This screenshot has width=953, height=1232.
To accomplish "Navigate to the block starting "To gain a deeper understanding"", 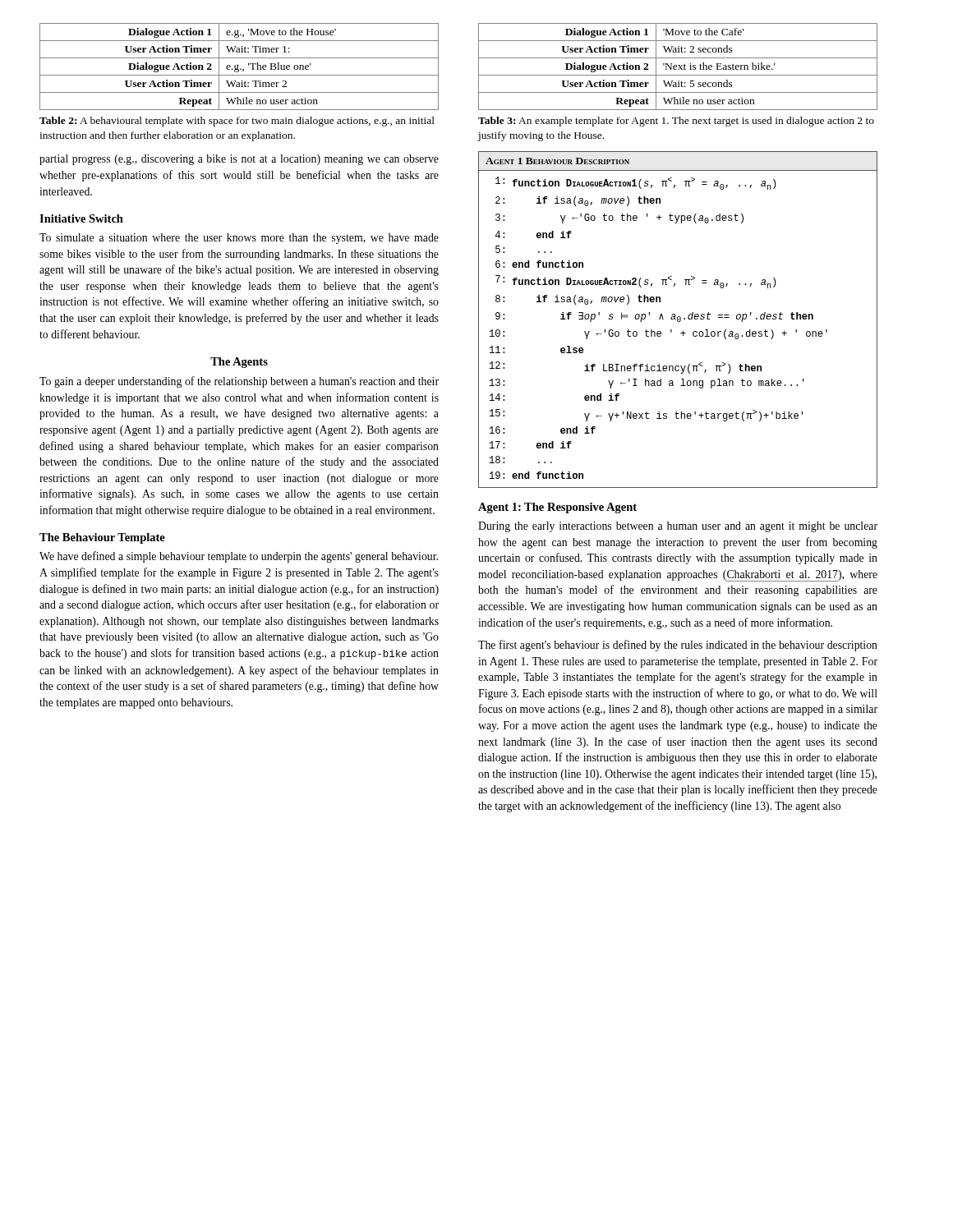I will pos(239,446).
